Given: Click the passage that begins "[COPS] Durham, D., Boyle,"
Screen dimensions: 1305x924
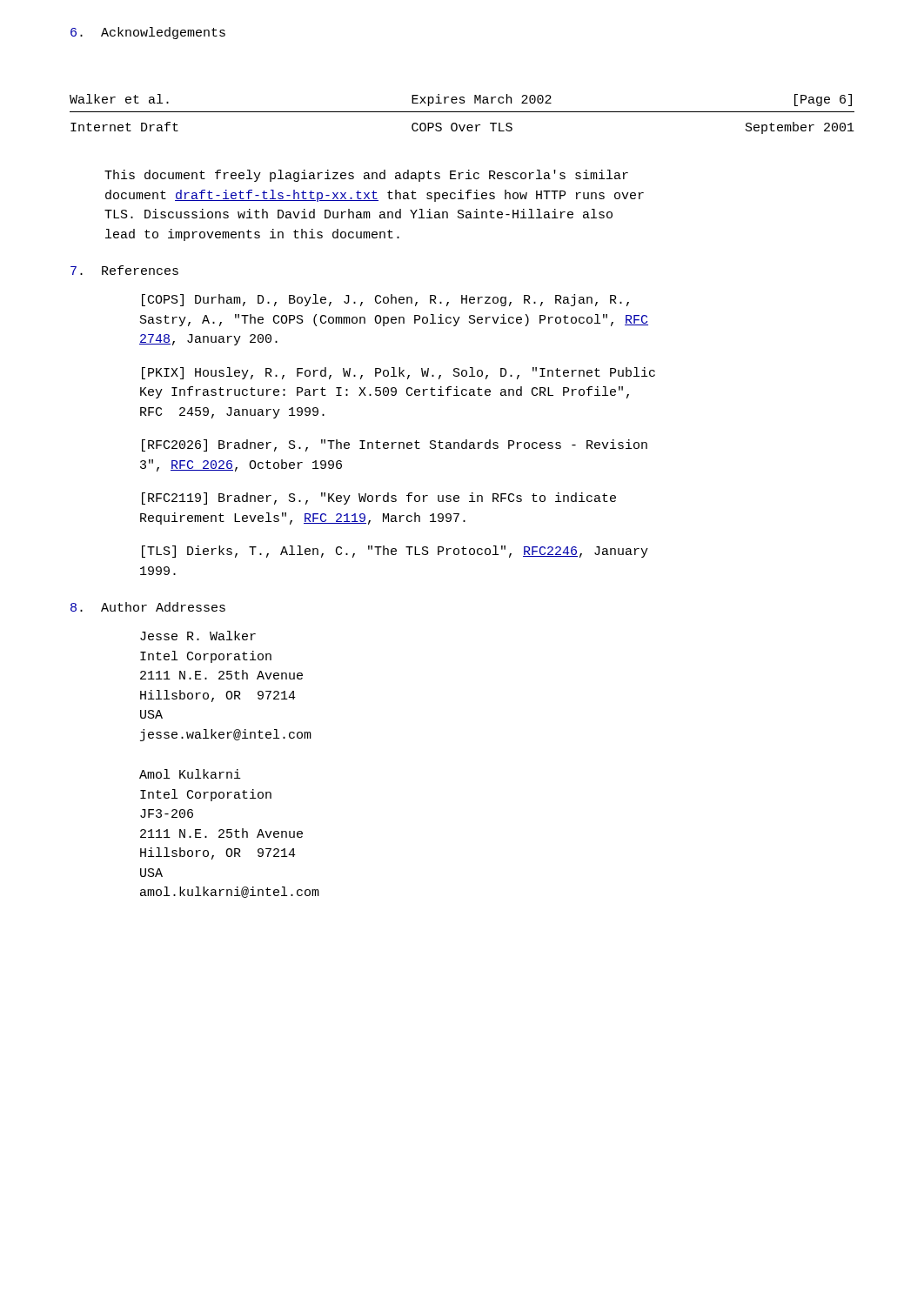Looking at the screenshot, I should [x=394, y=320].
